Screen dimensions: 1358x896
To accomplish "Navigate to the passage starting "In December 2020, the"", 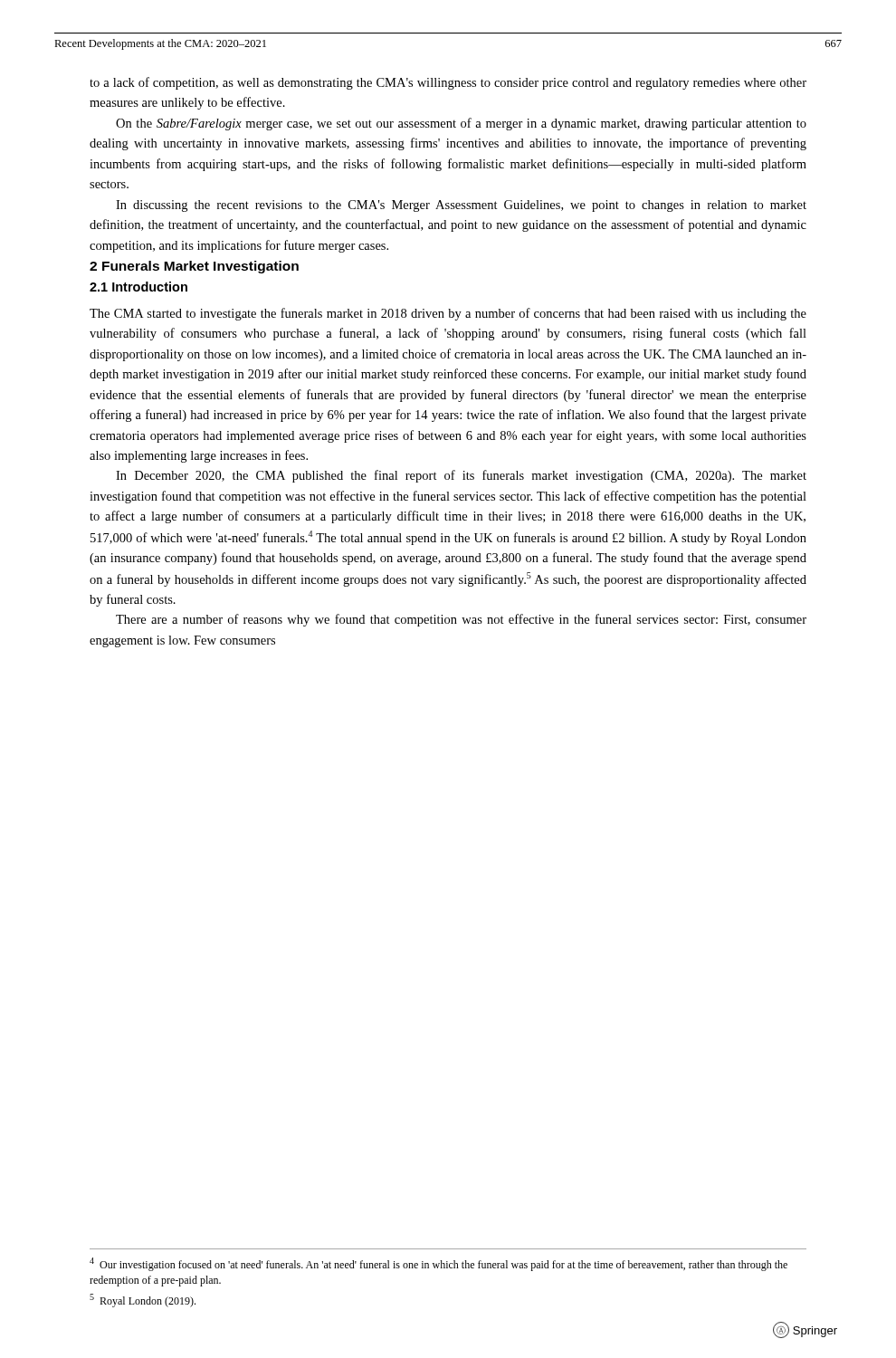I will coord(448,538).
